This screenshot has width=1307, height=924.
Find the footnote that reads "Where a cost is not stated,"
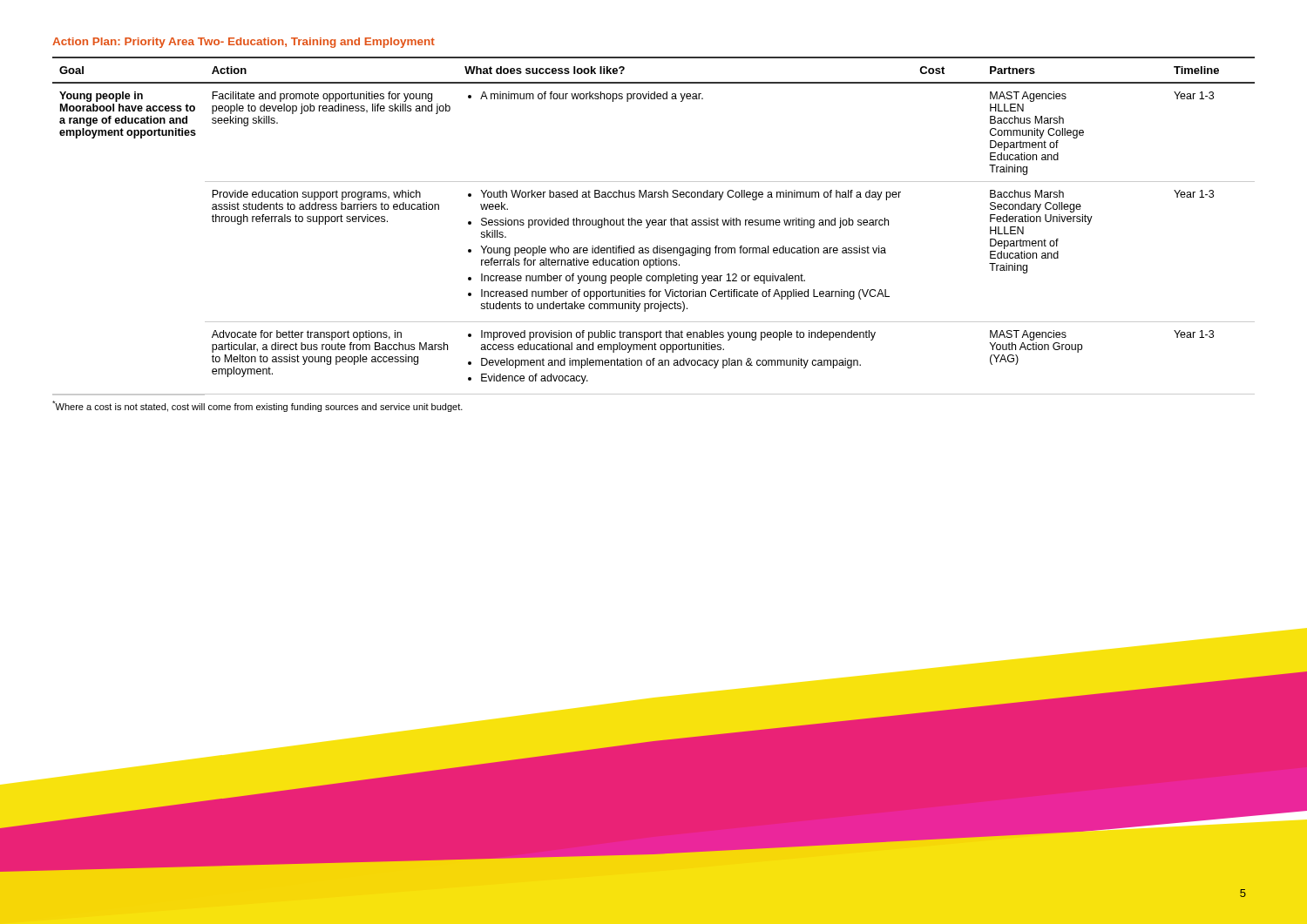258,406
